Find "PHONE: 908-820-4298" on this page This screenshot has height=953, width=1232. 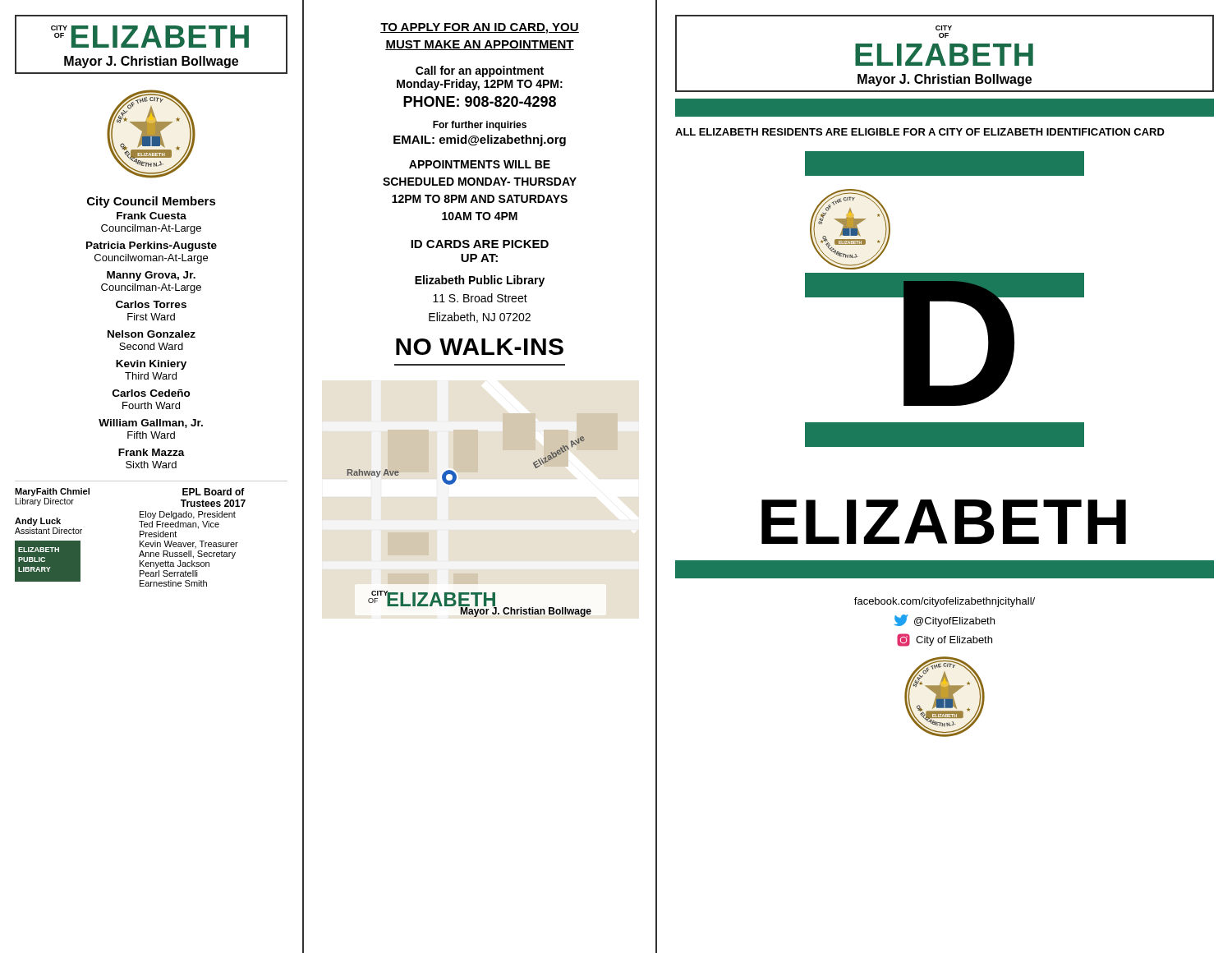point(480,102)
